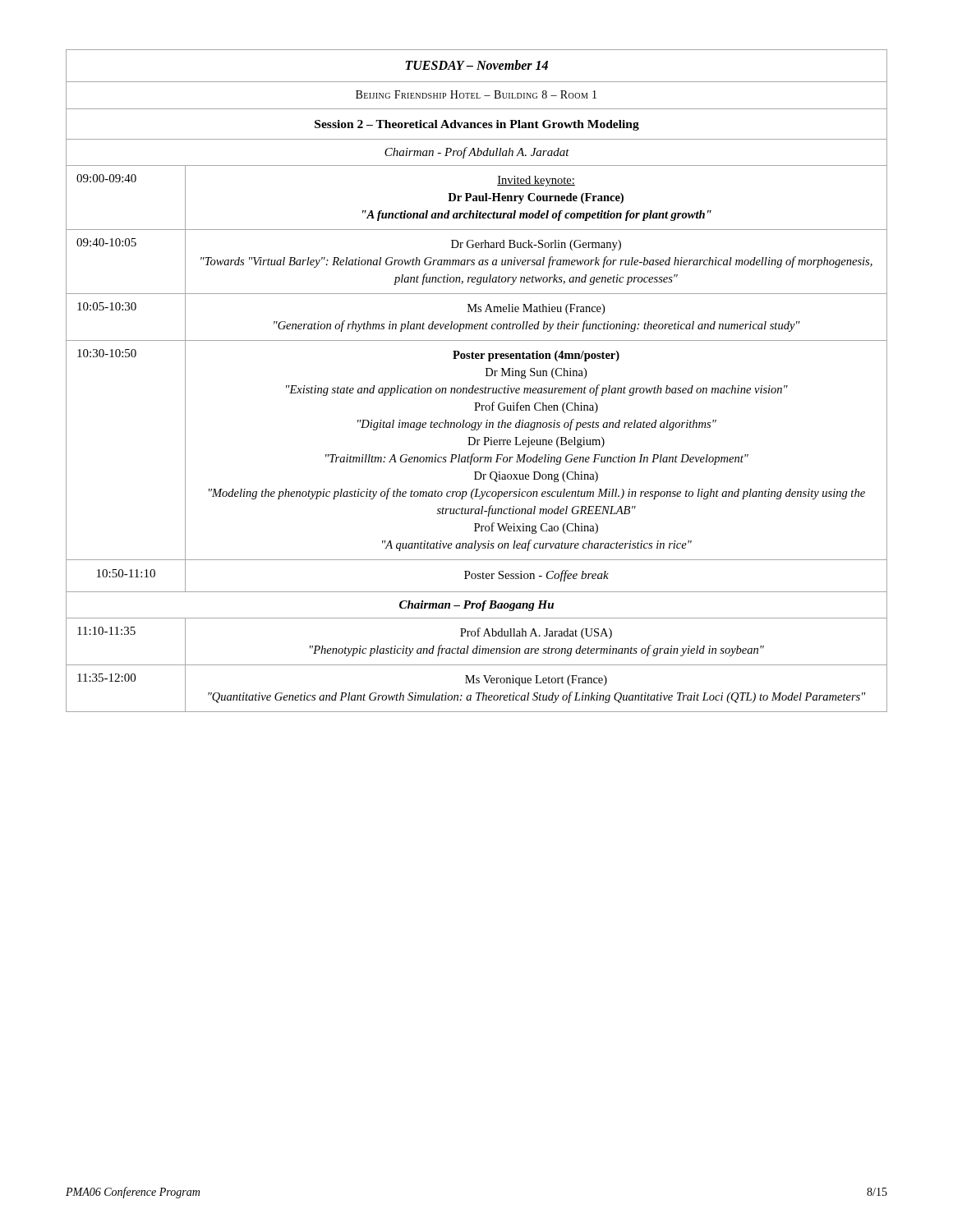Select the list item containing "11:35-12:00 Ms Veronique Letort (France)"
This screenshot has height=1232, width=953.
click(476, 688)
